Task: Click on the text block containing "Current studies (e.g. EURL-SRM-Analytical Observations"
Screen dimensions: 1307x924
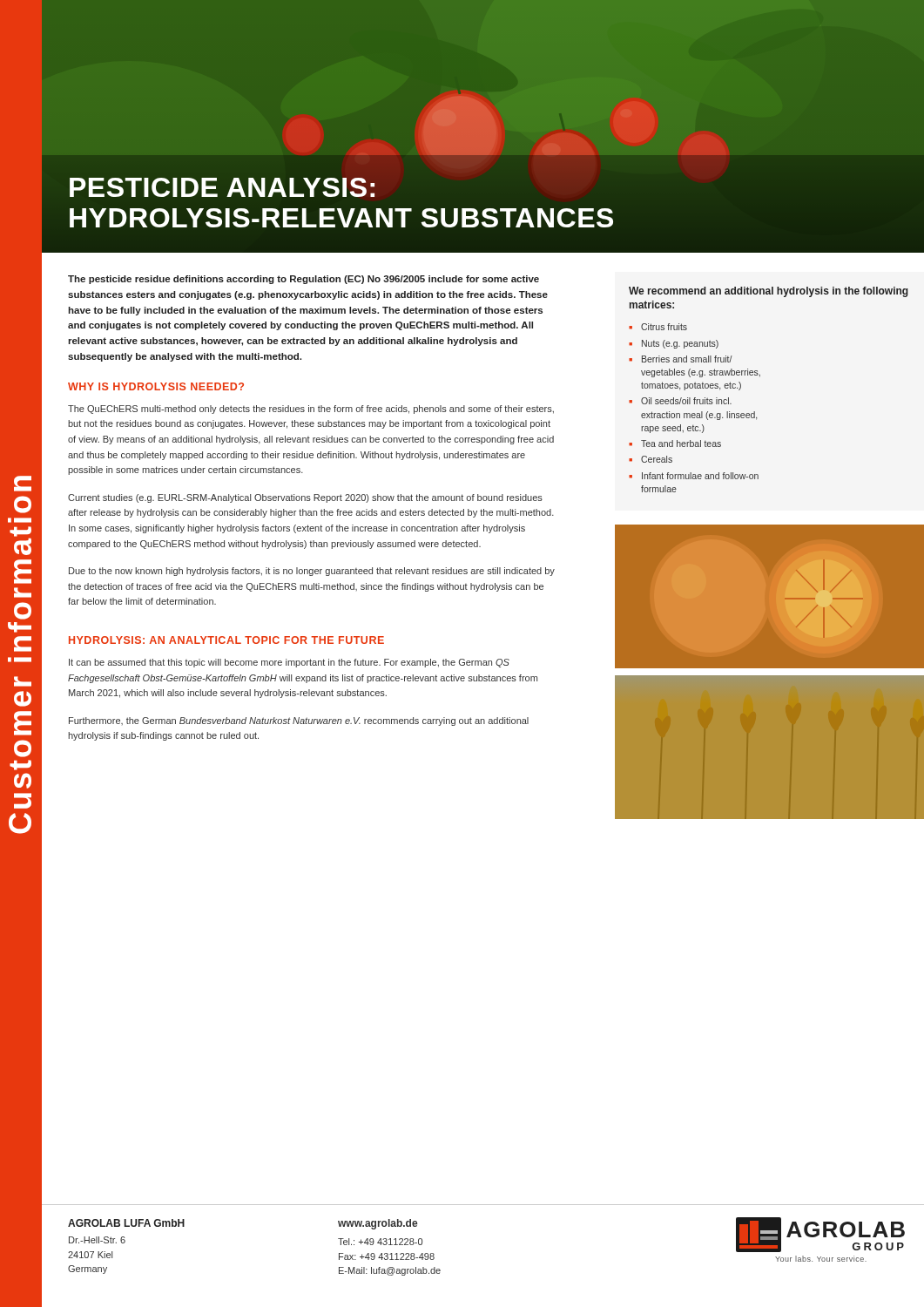Action: (x=311, y=520)
